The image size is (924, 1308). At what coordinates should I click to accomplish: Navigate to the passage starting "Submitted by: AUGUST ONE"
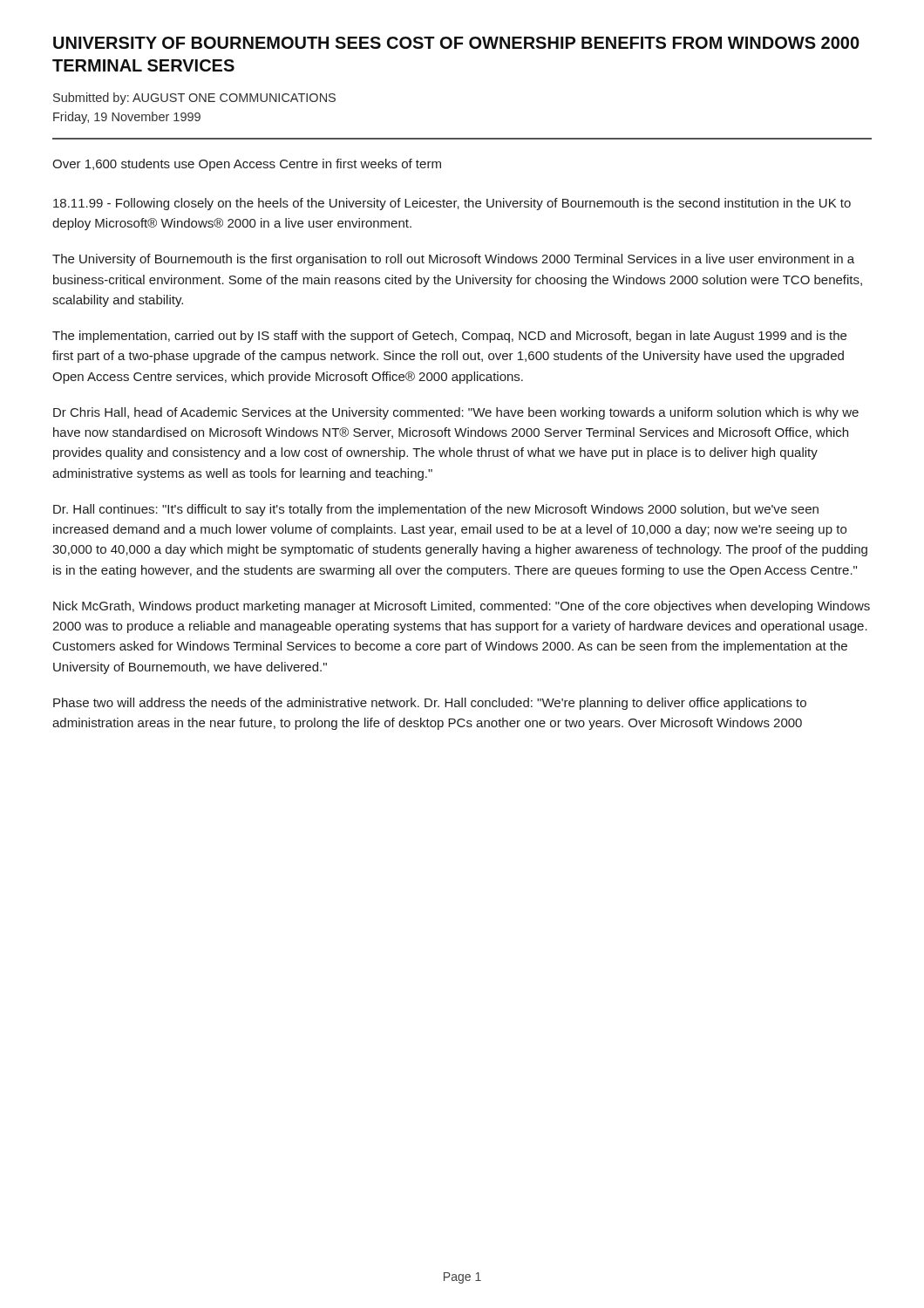(194, 107)
